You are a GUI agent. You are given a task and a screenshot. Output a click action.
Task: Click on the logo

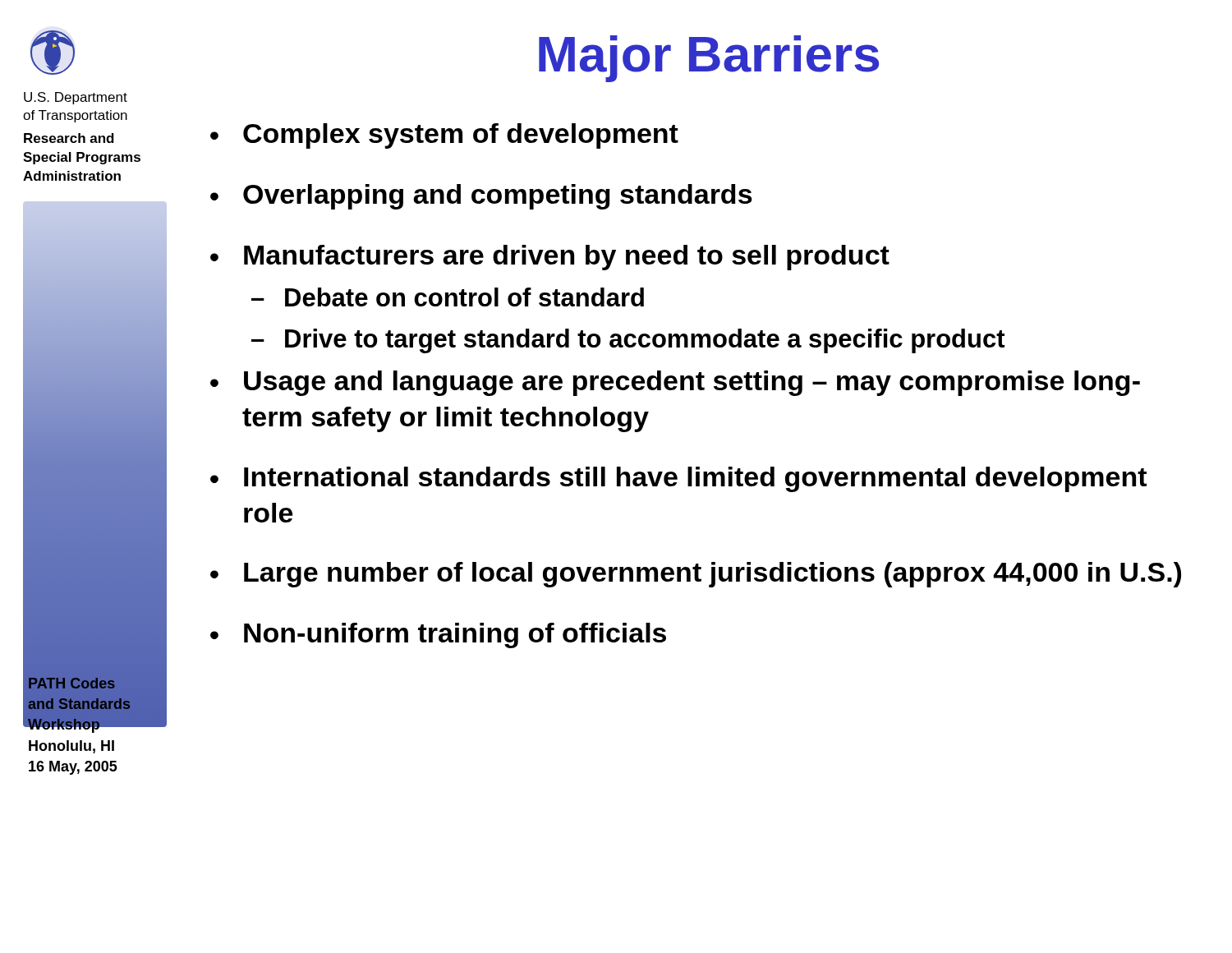coord(53,53)
